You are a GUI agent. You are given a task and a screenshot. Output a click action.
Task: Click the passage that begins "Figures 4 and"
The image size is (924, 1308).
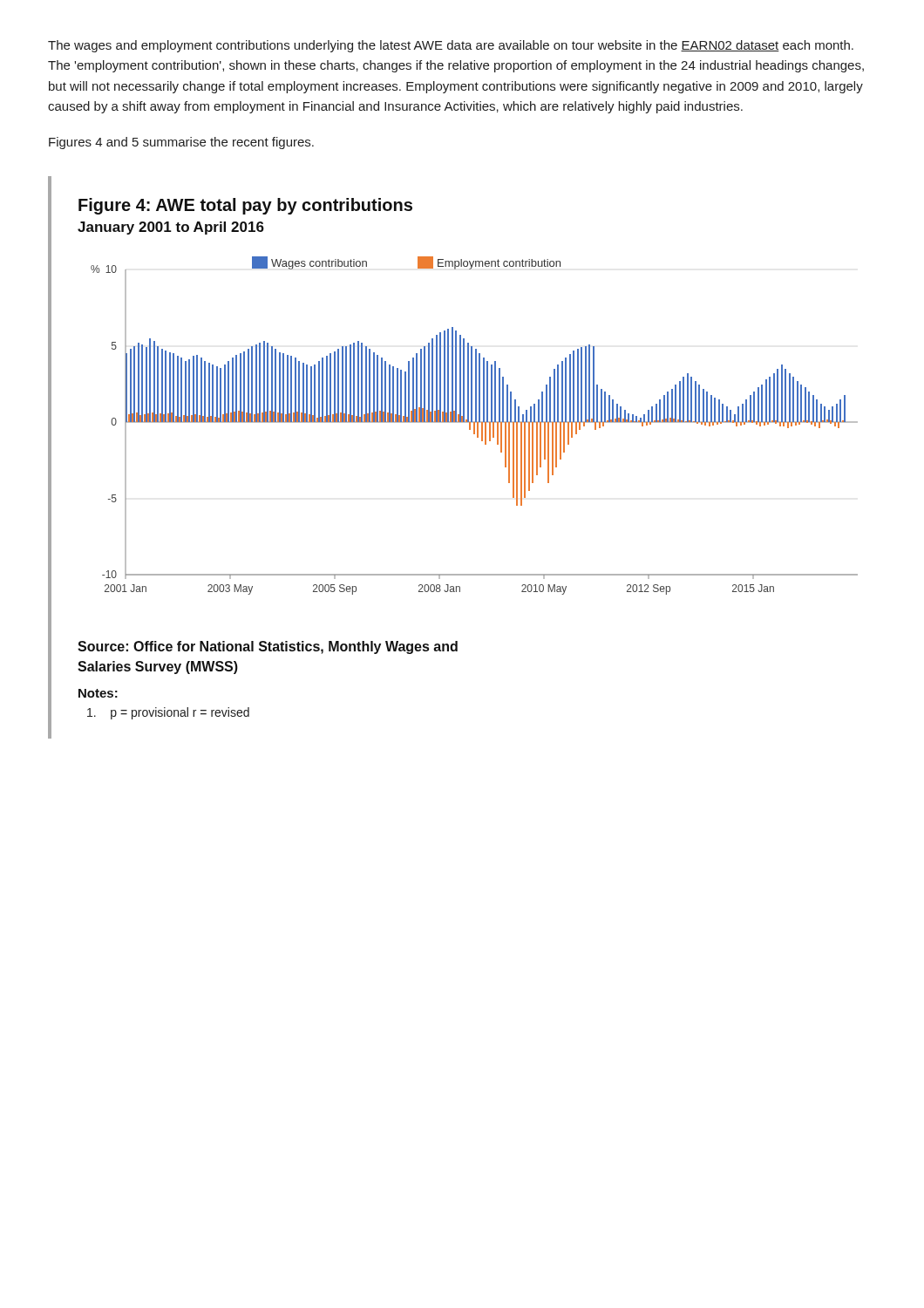pos(181,142)
